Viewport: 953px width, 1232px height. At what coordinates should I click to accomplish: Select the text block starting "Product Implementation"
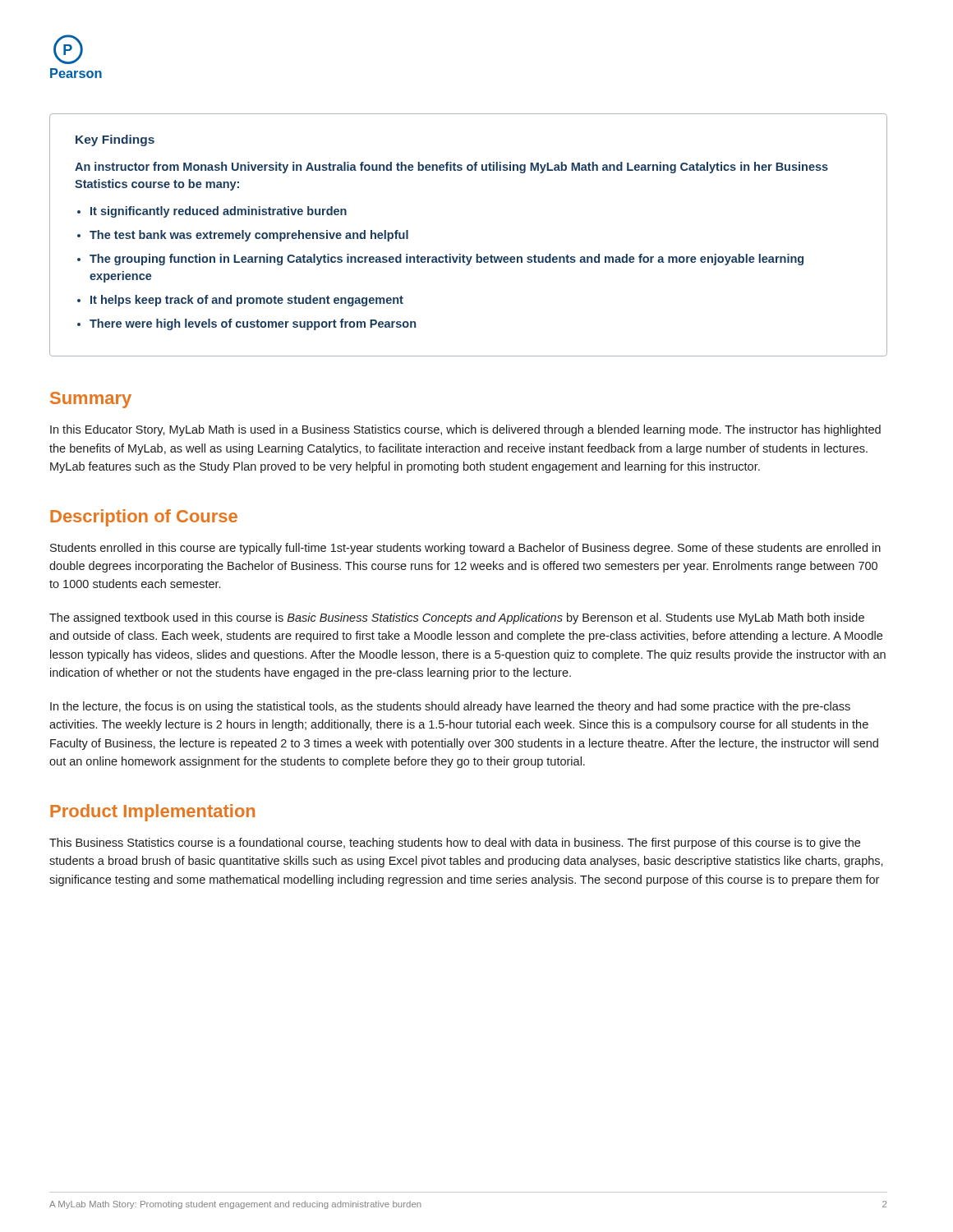[x=153, y=811]
